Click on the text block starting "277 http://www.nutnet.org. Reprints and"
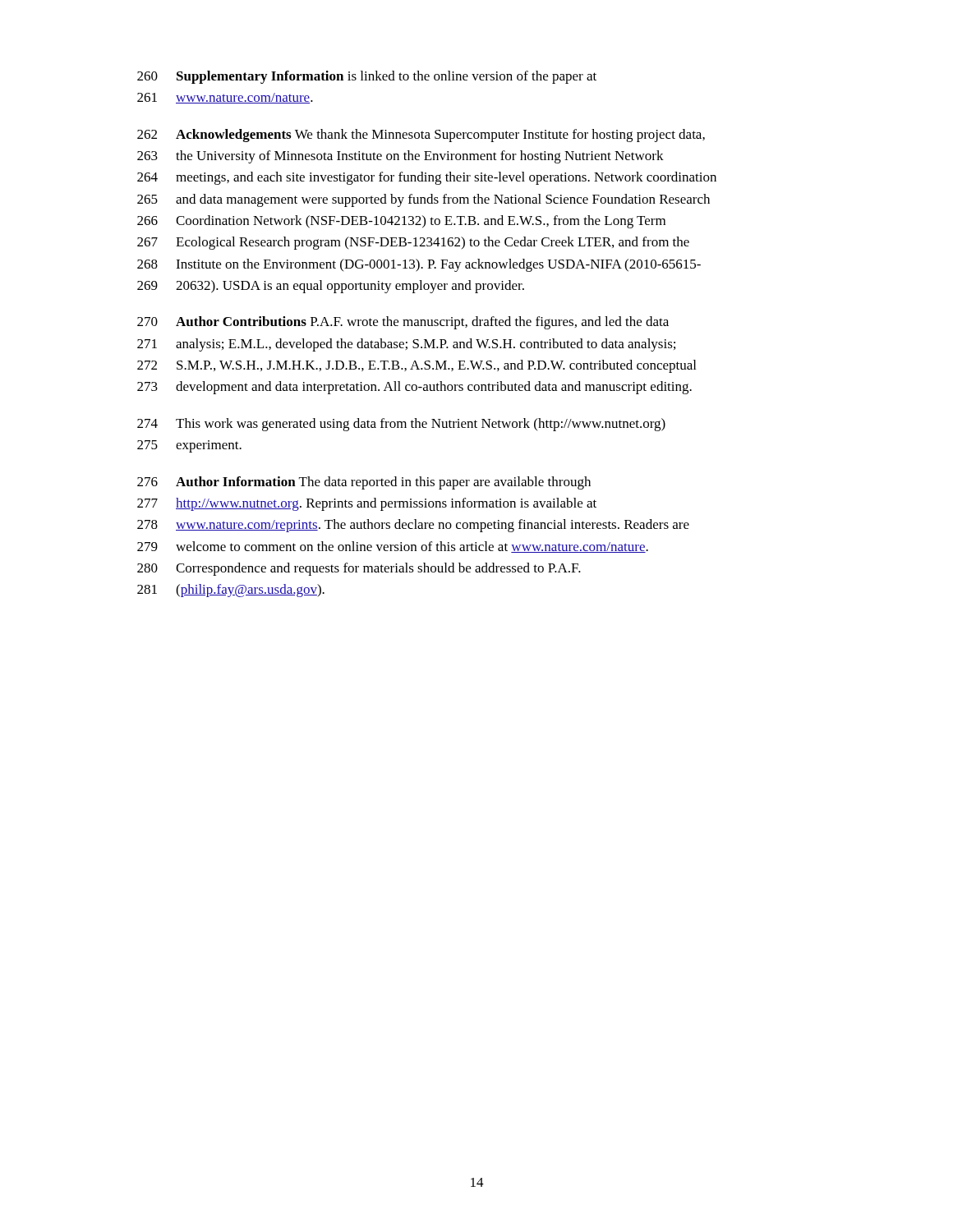 [x=476, y=504]
